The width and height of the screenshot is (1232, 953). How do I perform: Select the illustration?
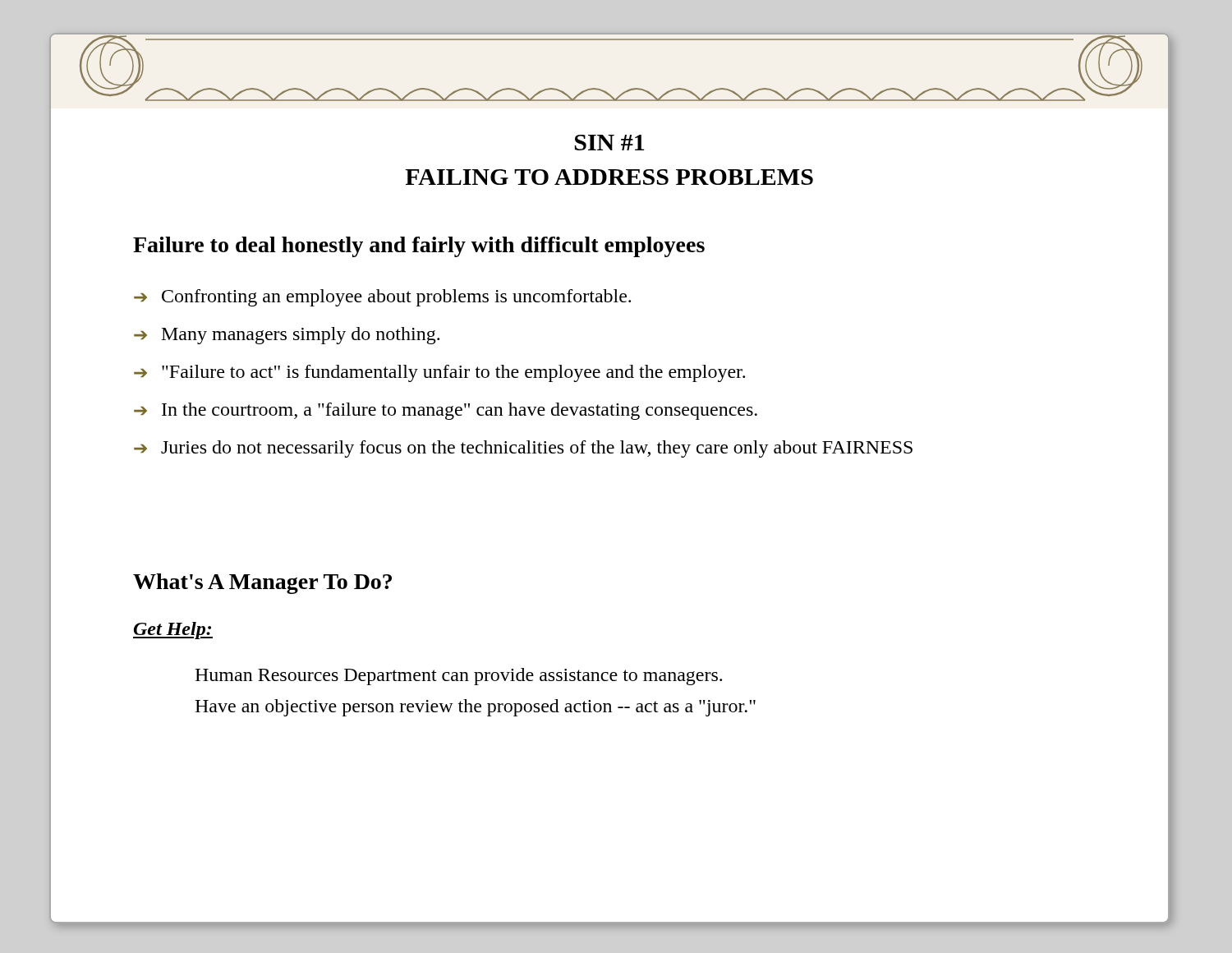coord(609,71)
